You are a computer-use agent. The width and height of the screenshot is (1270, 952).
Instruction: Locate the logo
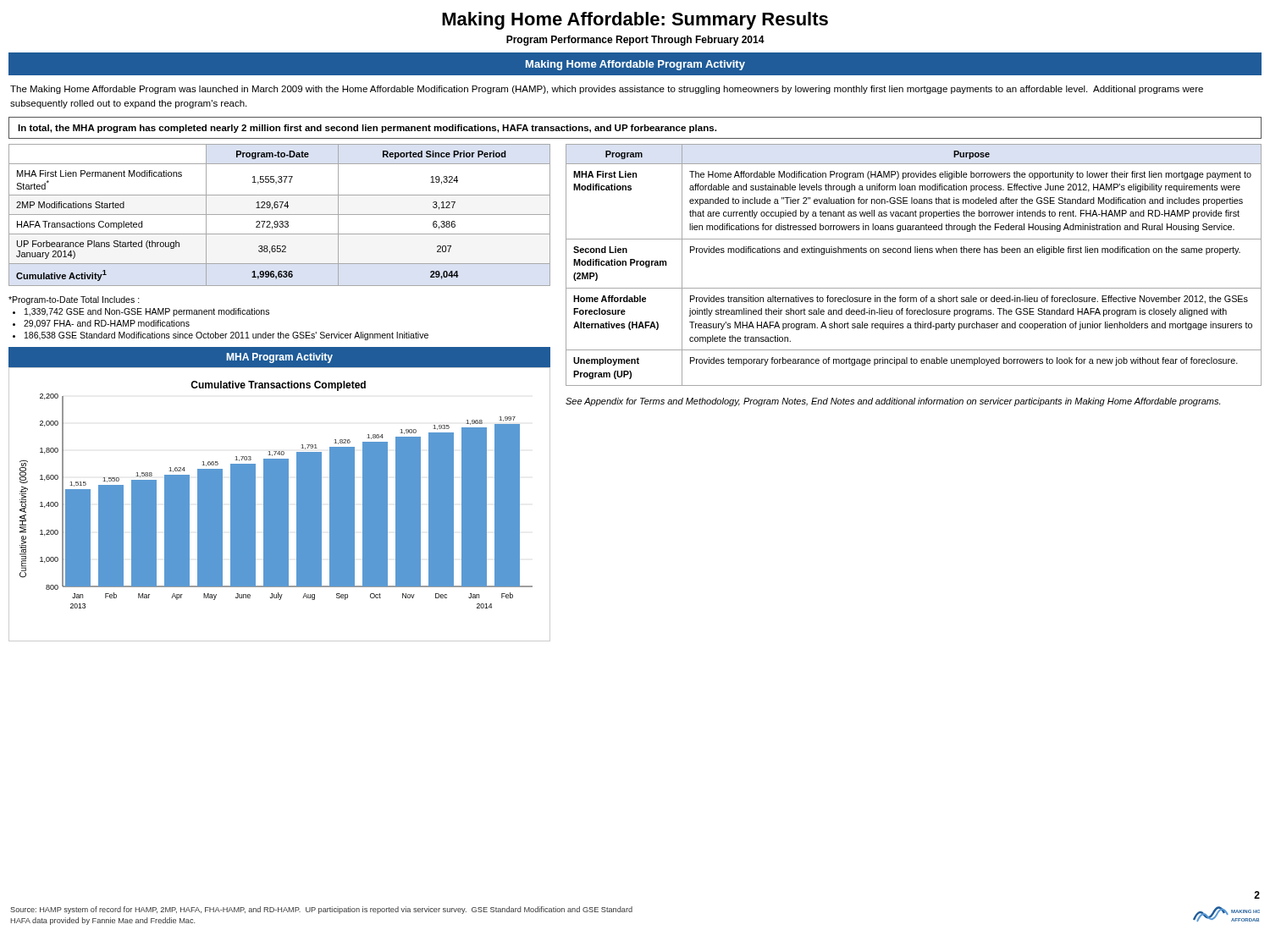coord(1226,915)
